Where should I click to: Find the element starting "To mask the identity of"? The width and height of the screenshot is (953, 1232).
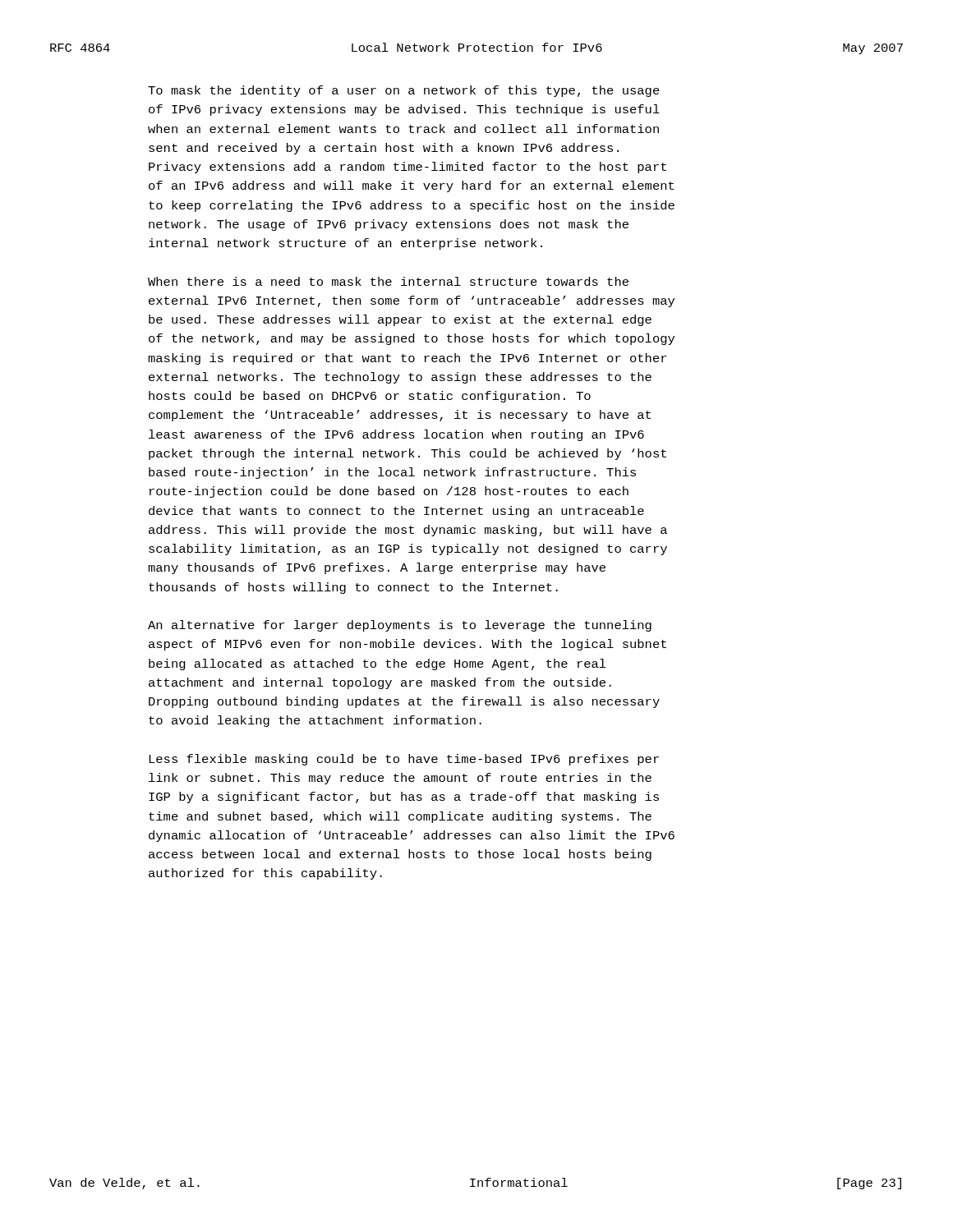click(x=412, y=168)
